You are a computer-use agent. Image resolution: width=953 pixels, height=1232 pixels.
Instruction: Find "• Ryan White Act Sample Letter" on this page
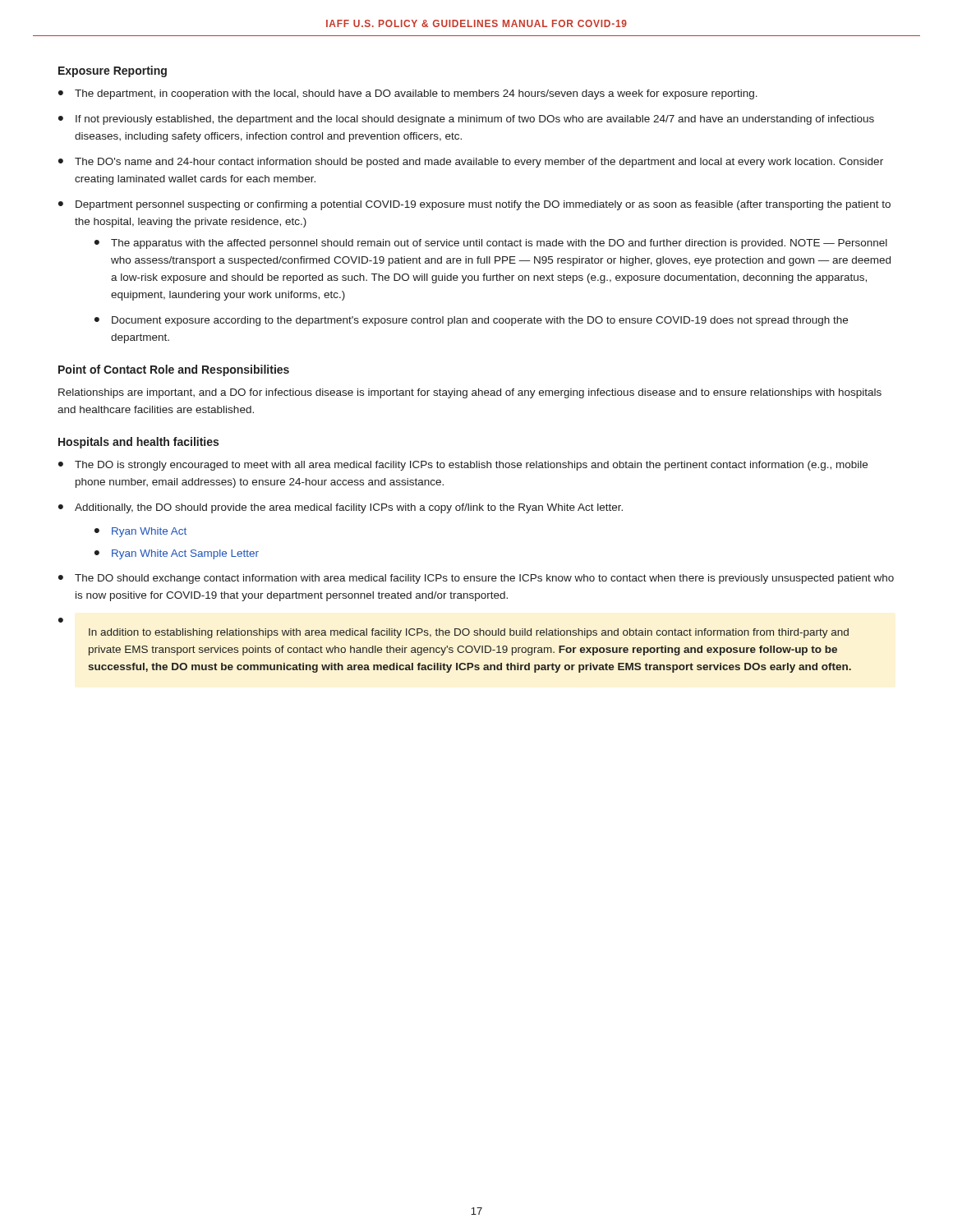coord(176,554)
